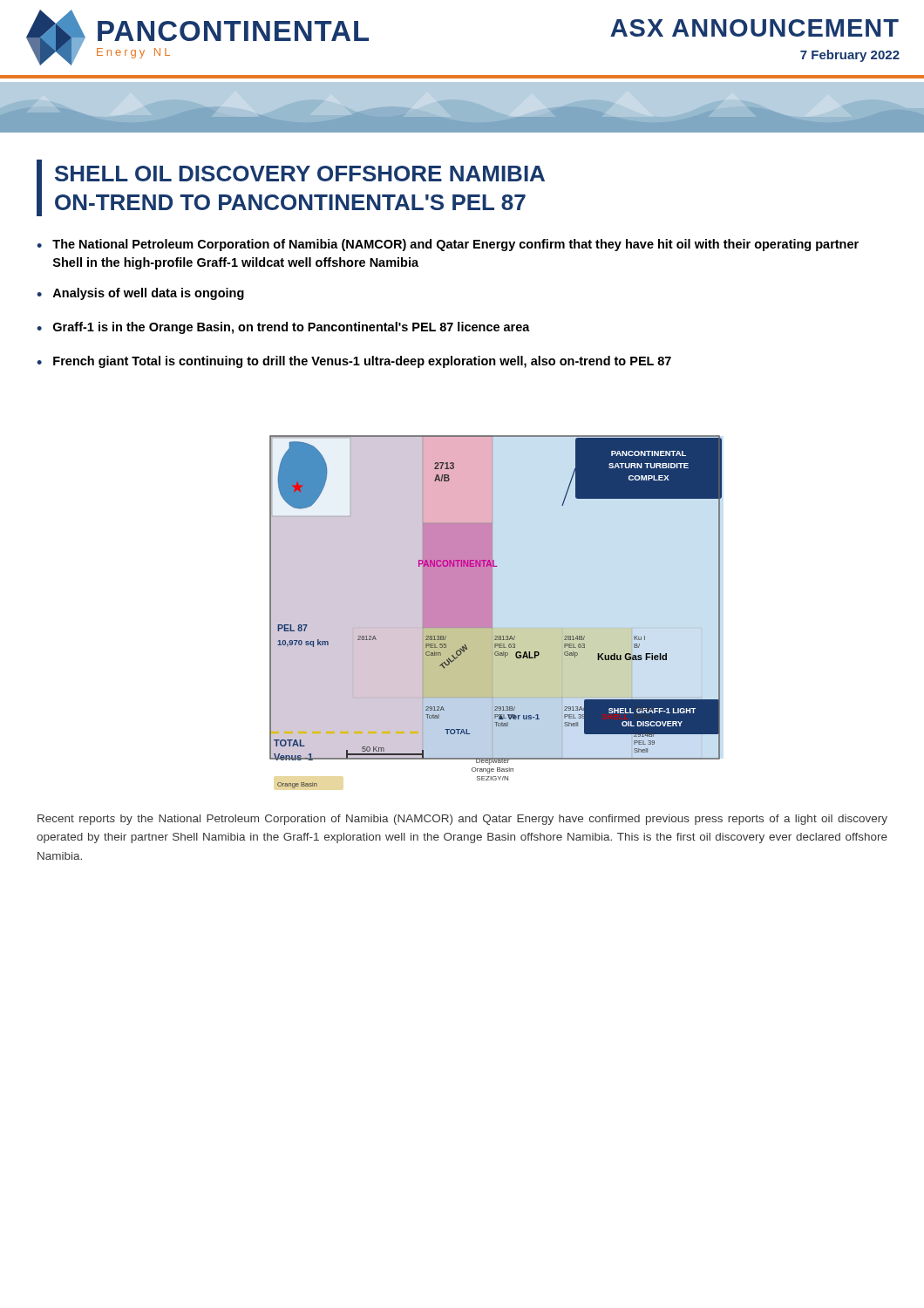Point to the block starting "• French giant Total is continuing"

click(354, 364)
